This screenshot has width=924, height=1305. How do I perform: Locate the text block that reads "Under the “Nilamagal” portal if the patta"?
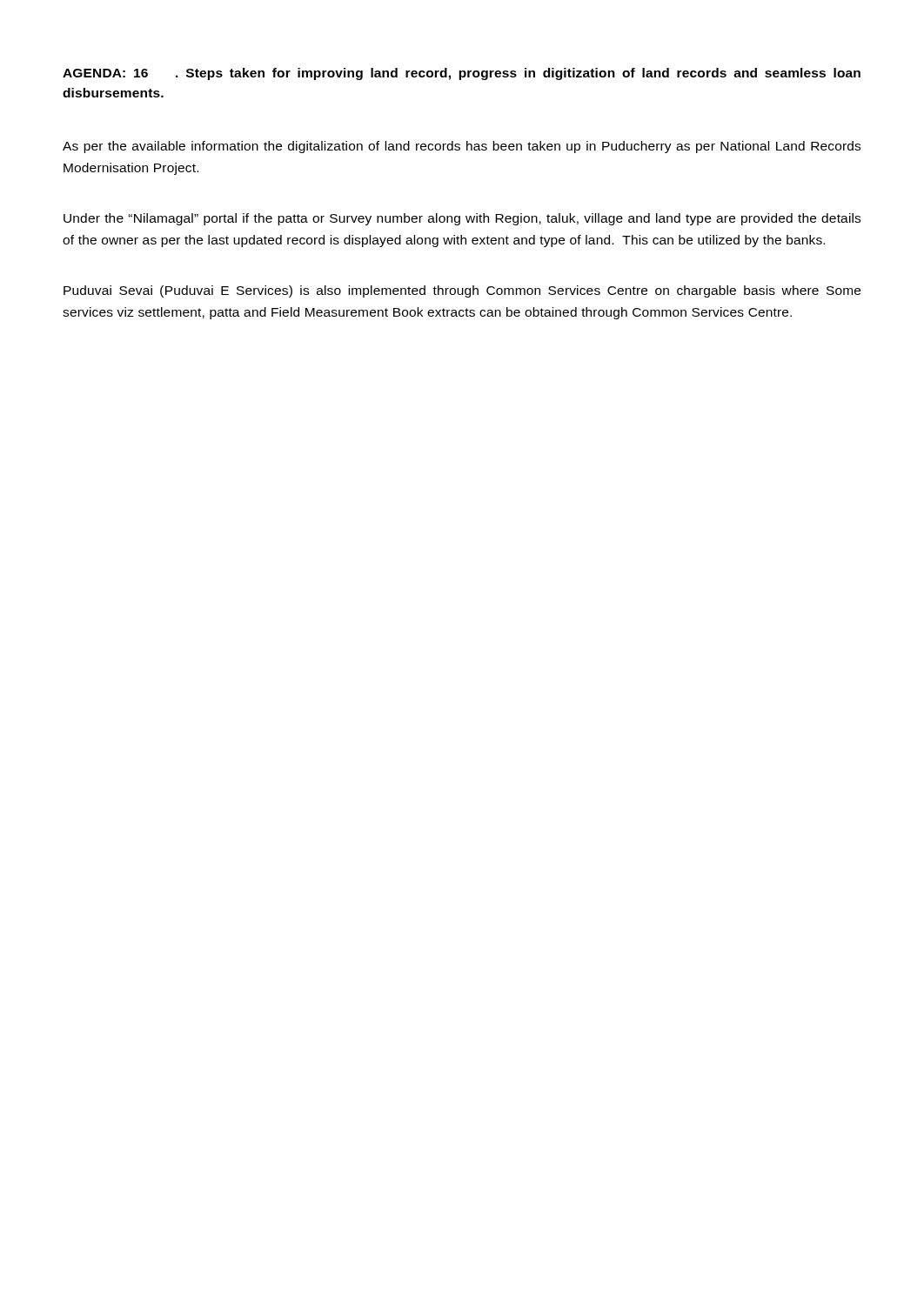point(462,229)
